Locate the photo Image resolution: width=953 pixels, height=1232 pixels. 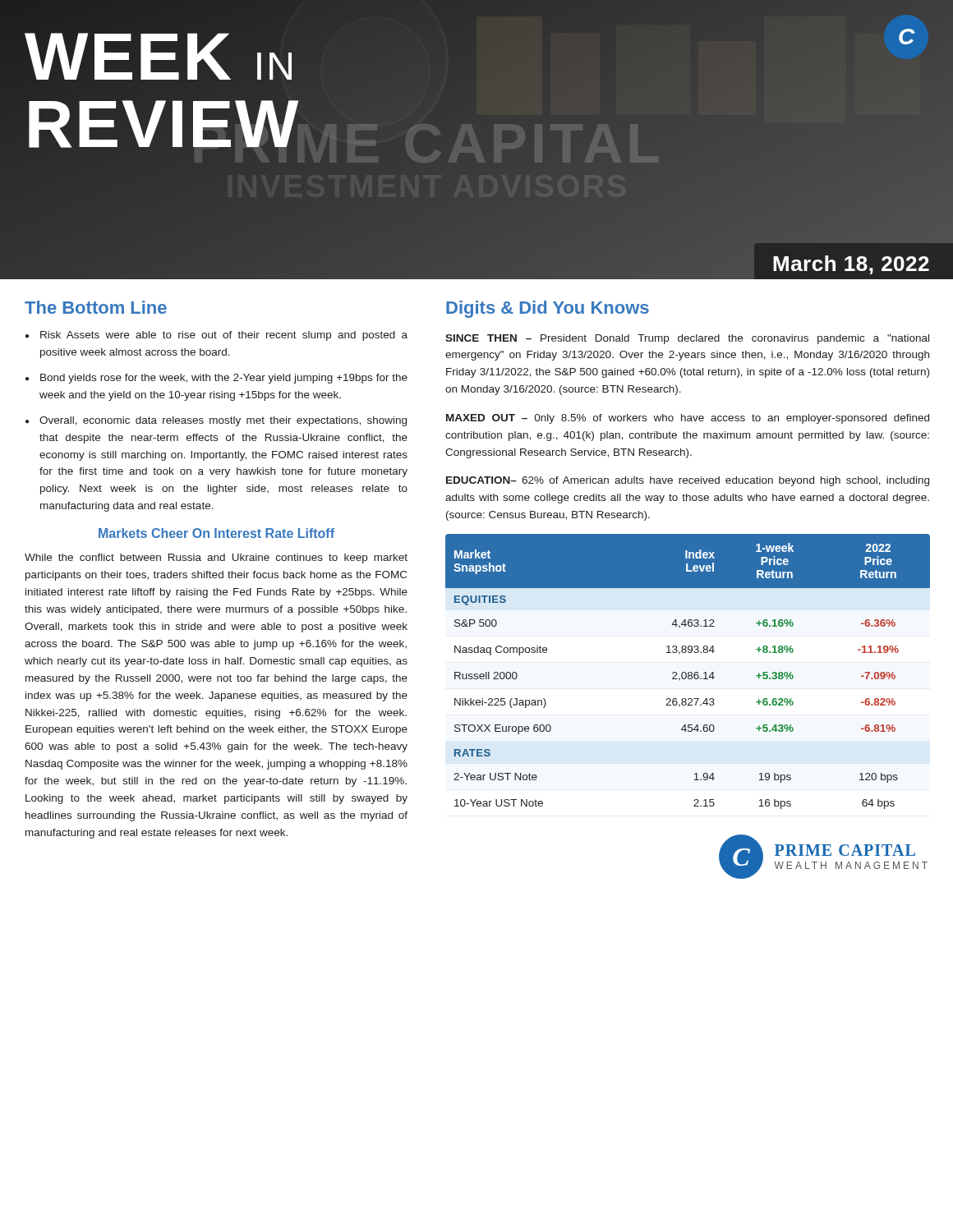[476, 140]
